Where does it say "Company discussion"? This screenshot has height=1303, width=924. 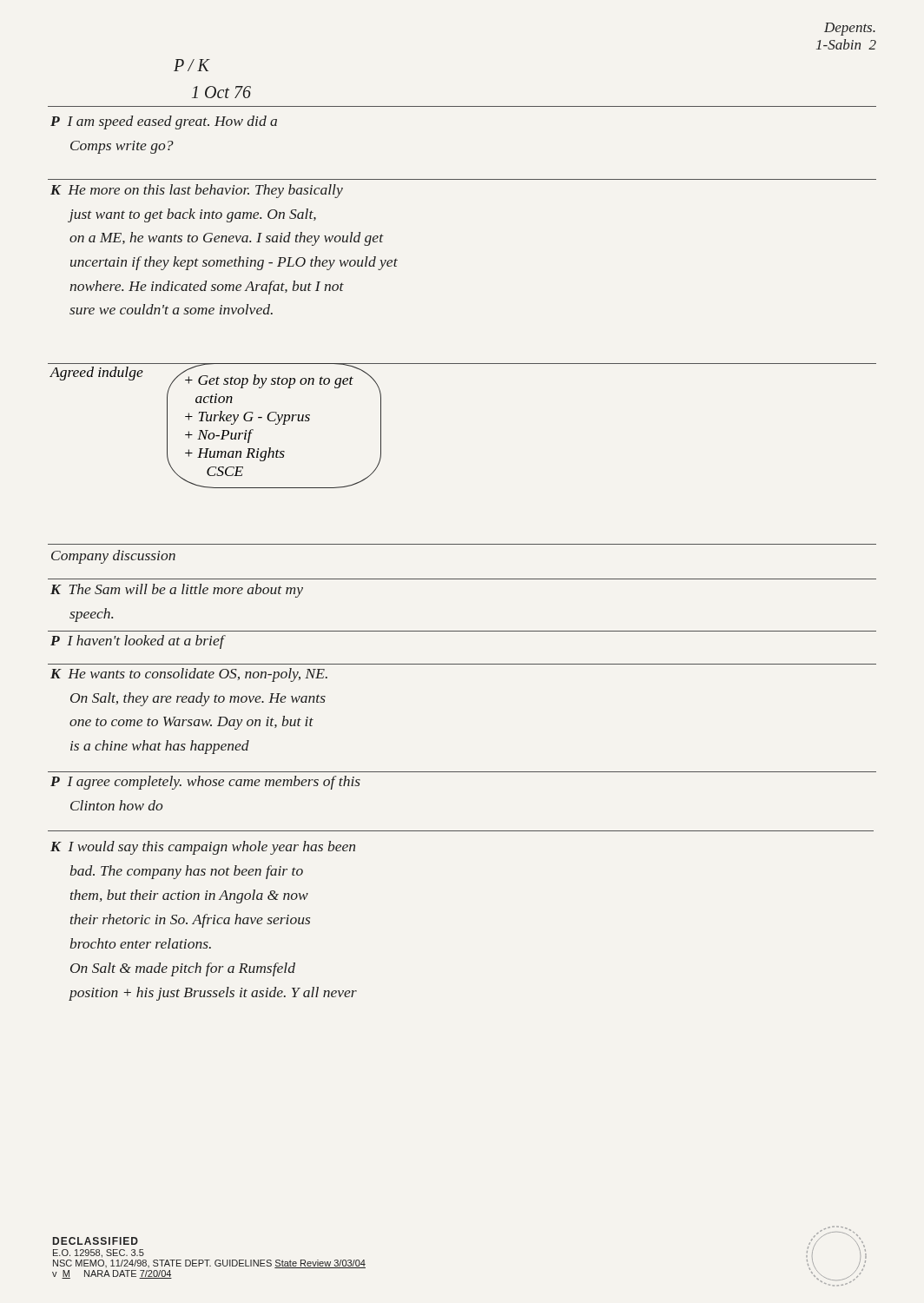[x=113, y=555]
